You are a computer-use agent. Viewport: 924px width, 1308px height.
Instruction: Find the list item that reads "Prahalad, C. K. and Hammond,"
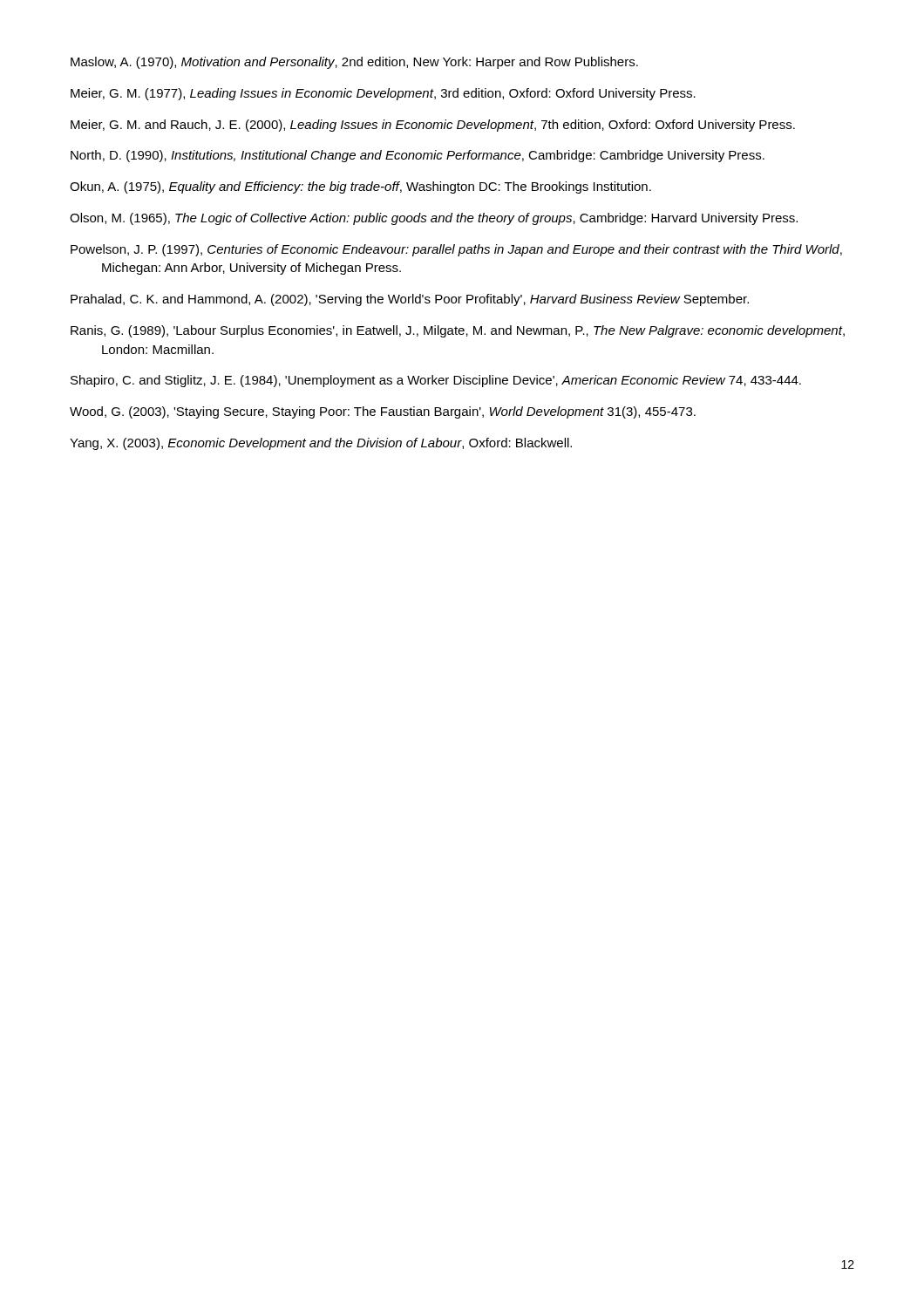[410, 299]
